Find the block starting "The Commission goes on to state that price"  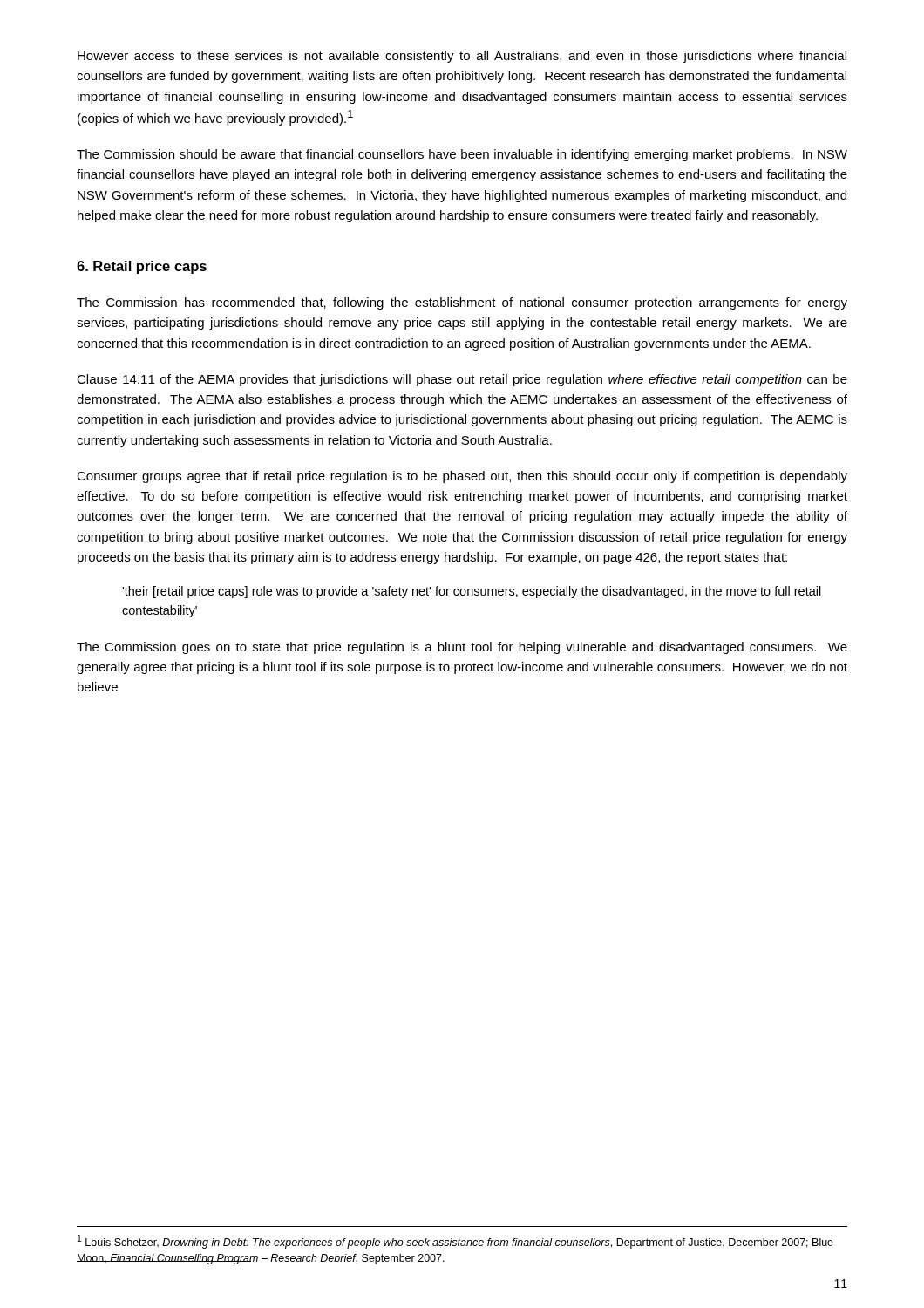(x=462, y=666)
